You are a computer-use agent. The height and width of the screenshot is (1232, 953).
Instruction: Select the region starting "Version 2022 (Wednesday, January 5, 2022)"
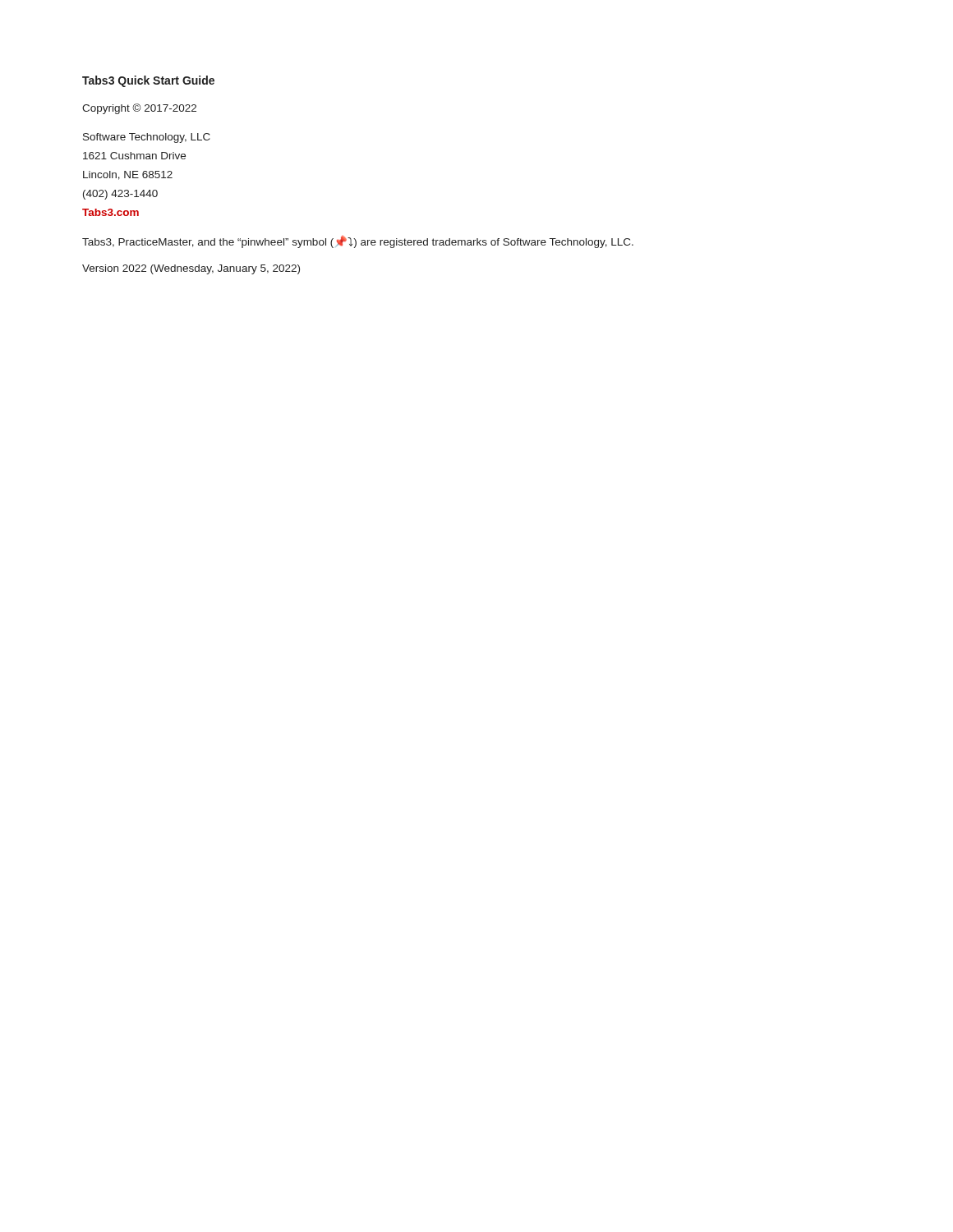click(x=191, y=268)
